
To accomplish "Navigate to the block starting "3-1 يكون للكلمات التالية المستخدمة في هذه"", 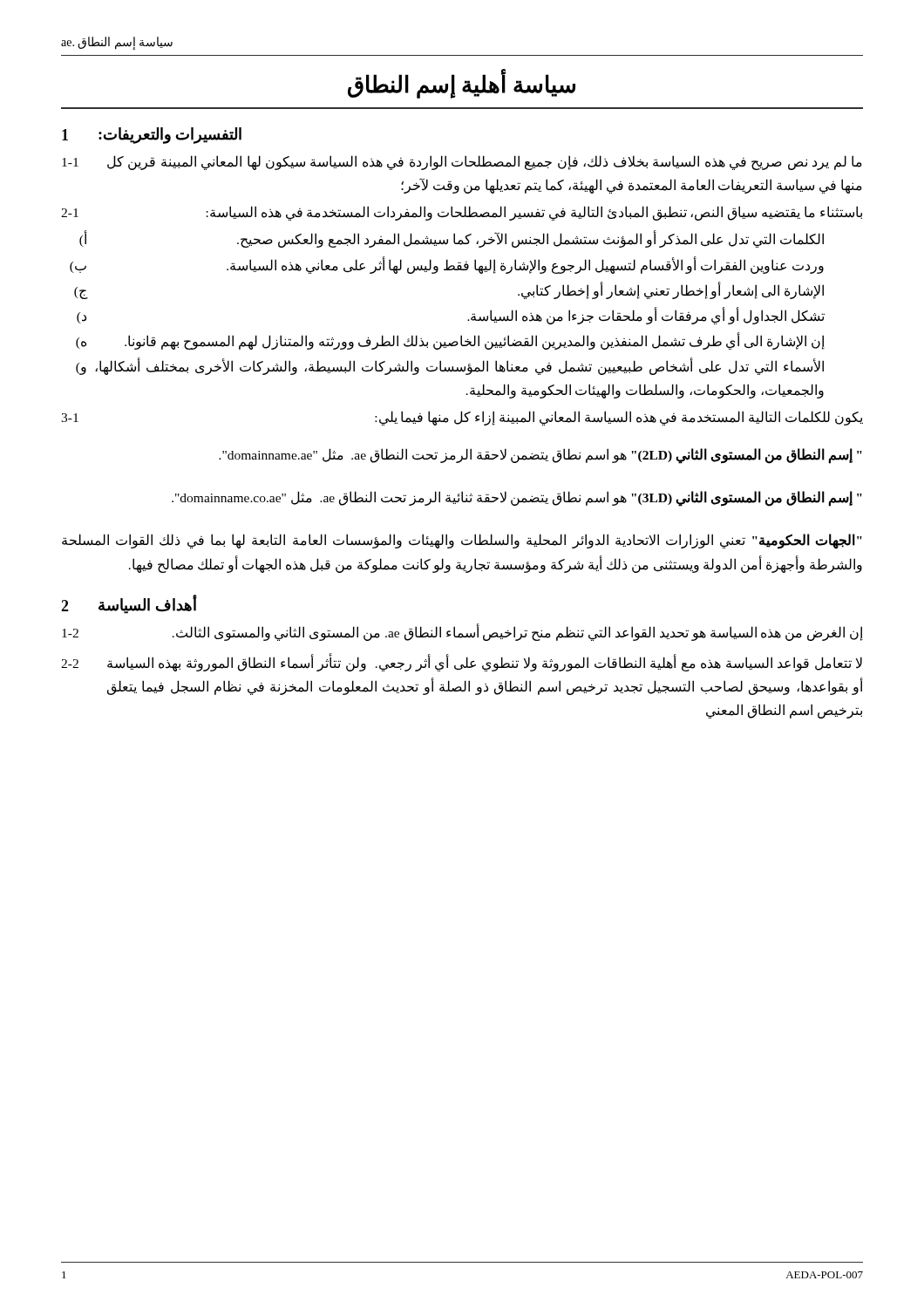I will 462,418.
